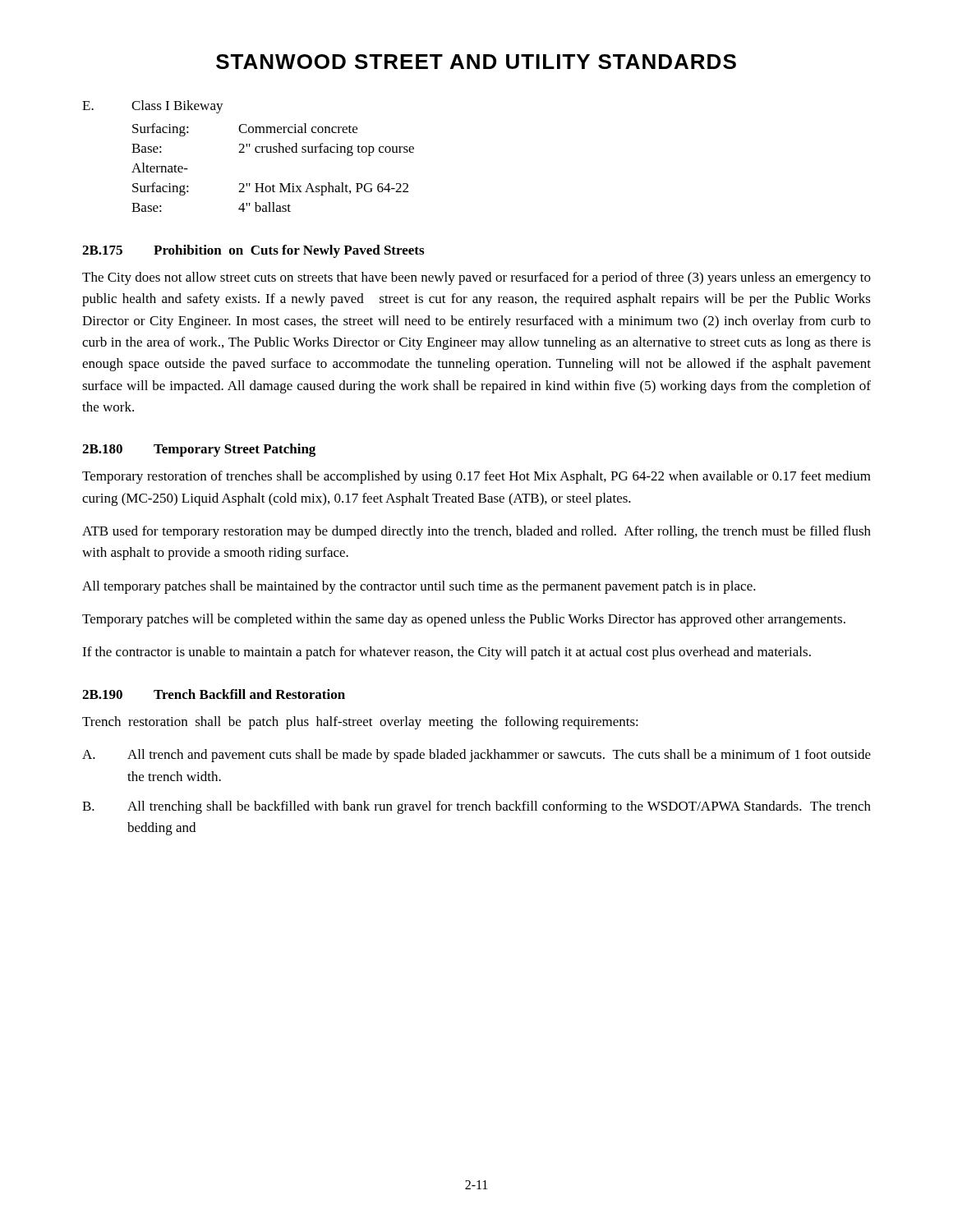Click the passage that begins "If the contractor is unable to"

[447, 652]
